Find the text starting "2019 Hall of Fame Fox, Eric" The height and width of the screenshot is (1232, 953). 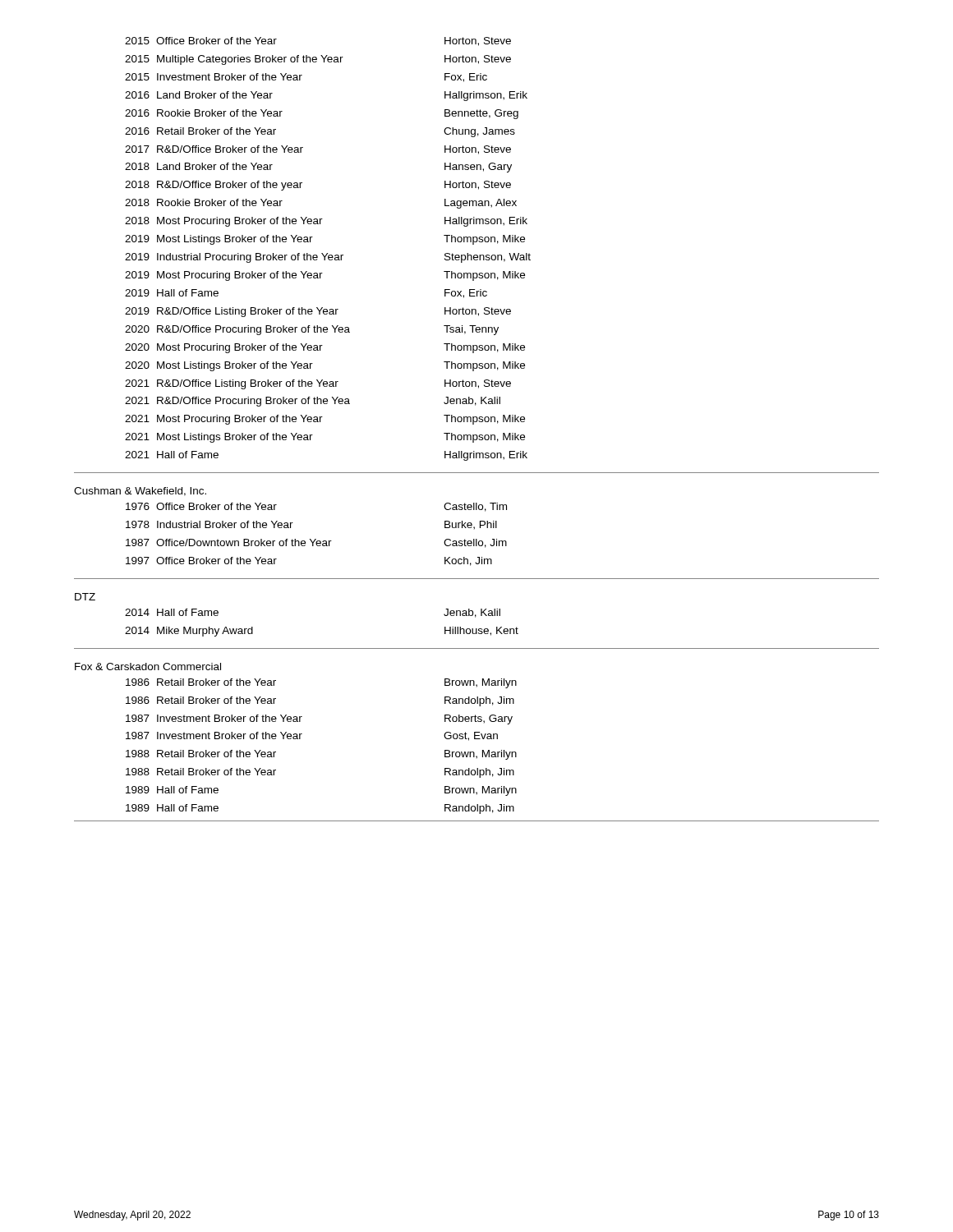(171, 294)
